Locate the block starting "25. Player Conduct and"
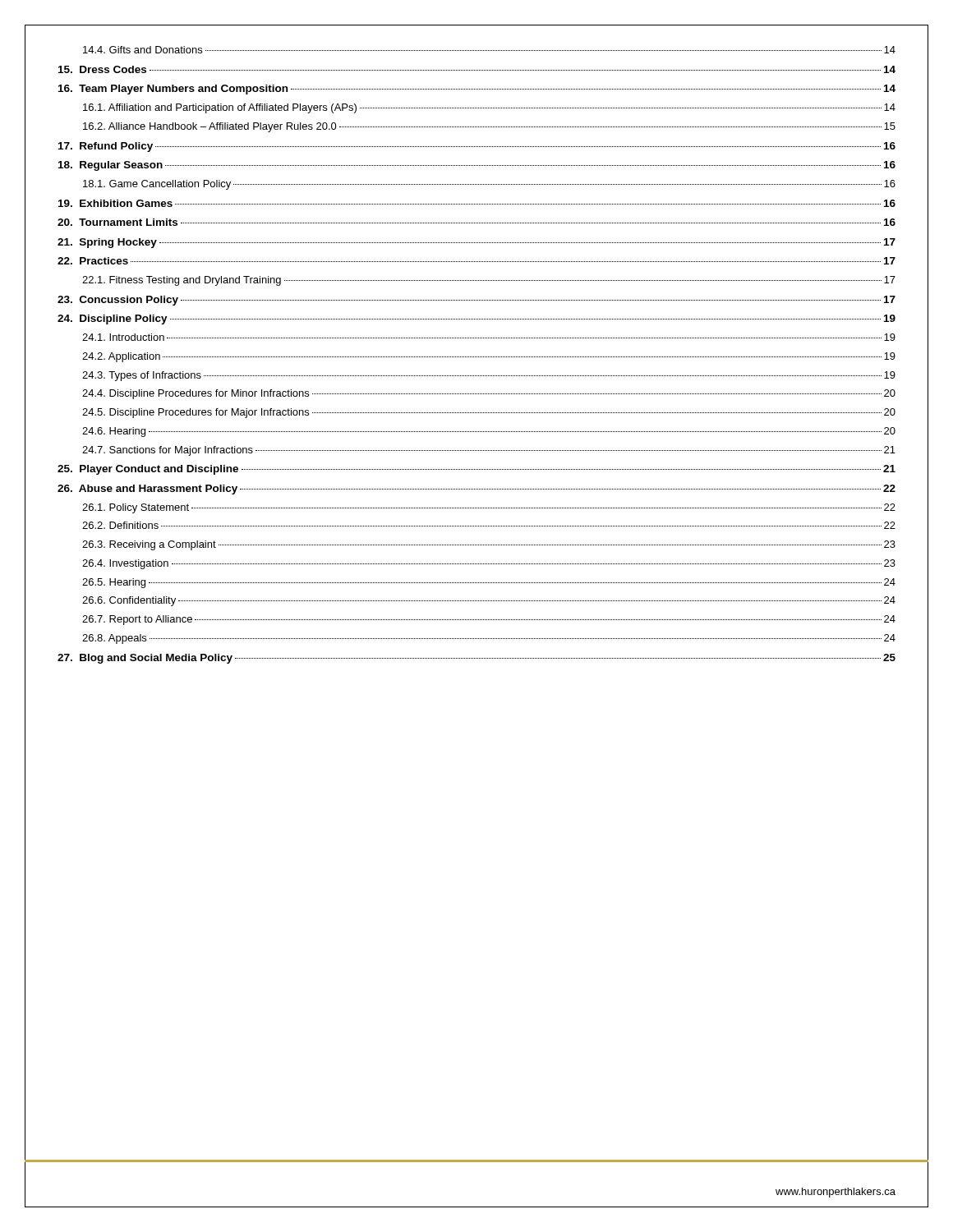The image size is (953, 1232). click(x=476, y=469)
